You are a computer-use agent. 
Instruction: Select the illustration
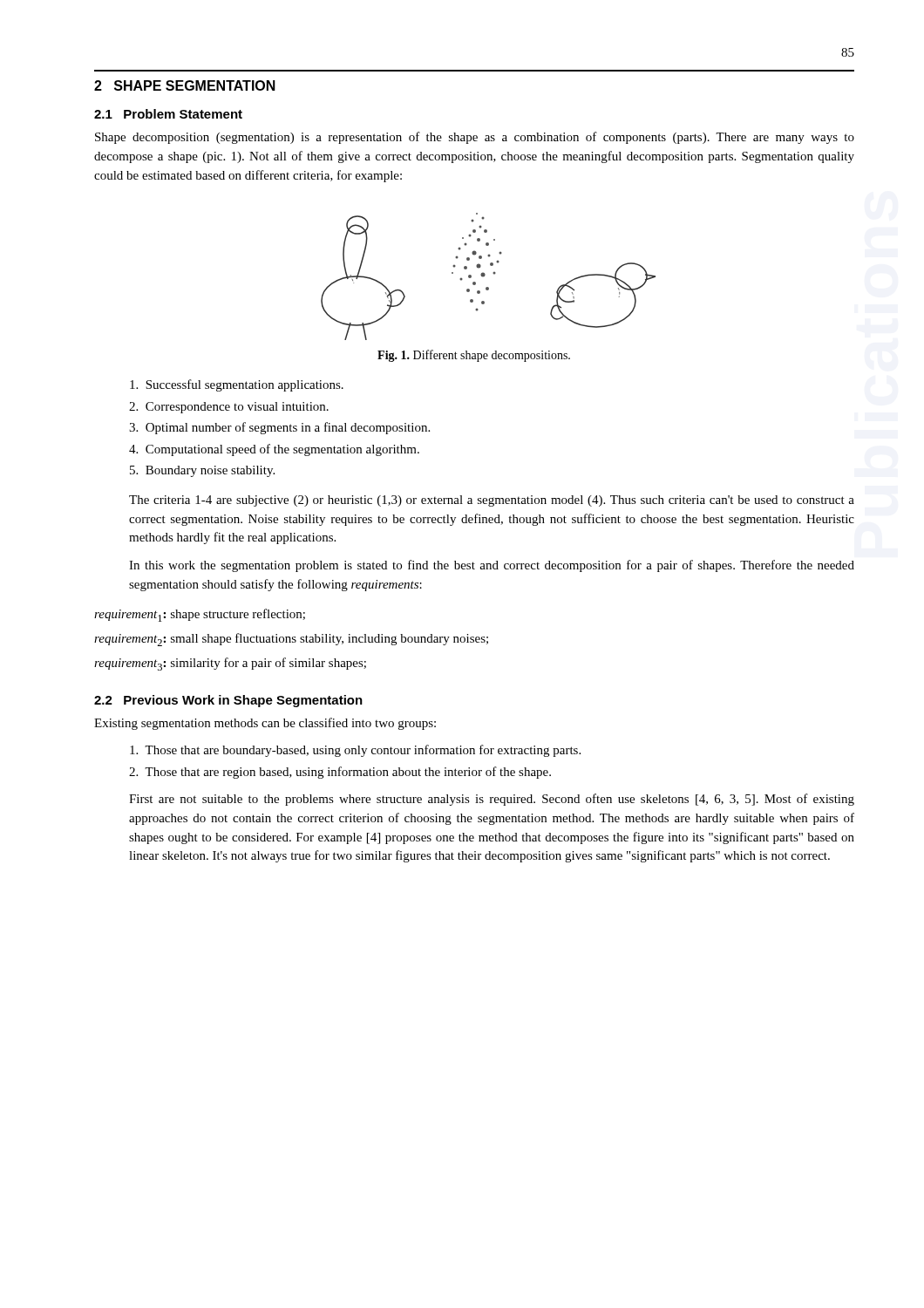click(474, 272)
